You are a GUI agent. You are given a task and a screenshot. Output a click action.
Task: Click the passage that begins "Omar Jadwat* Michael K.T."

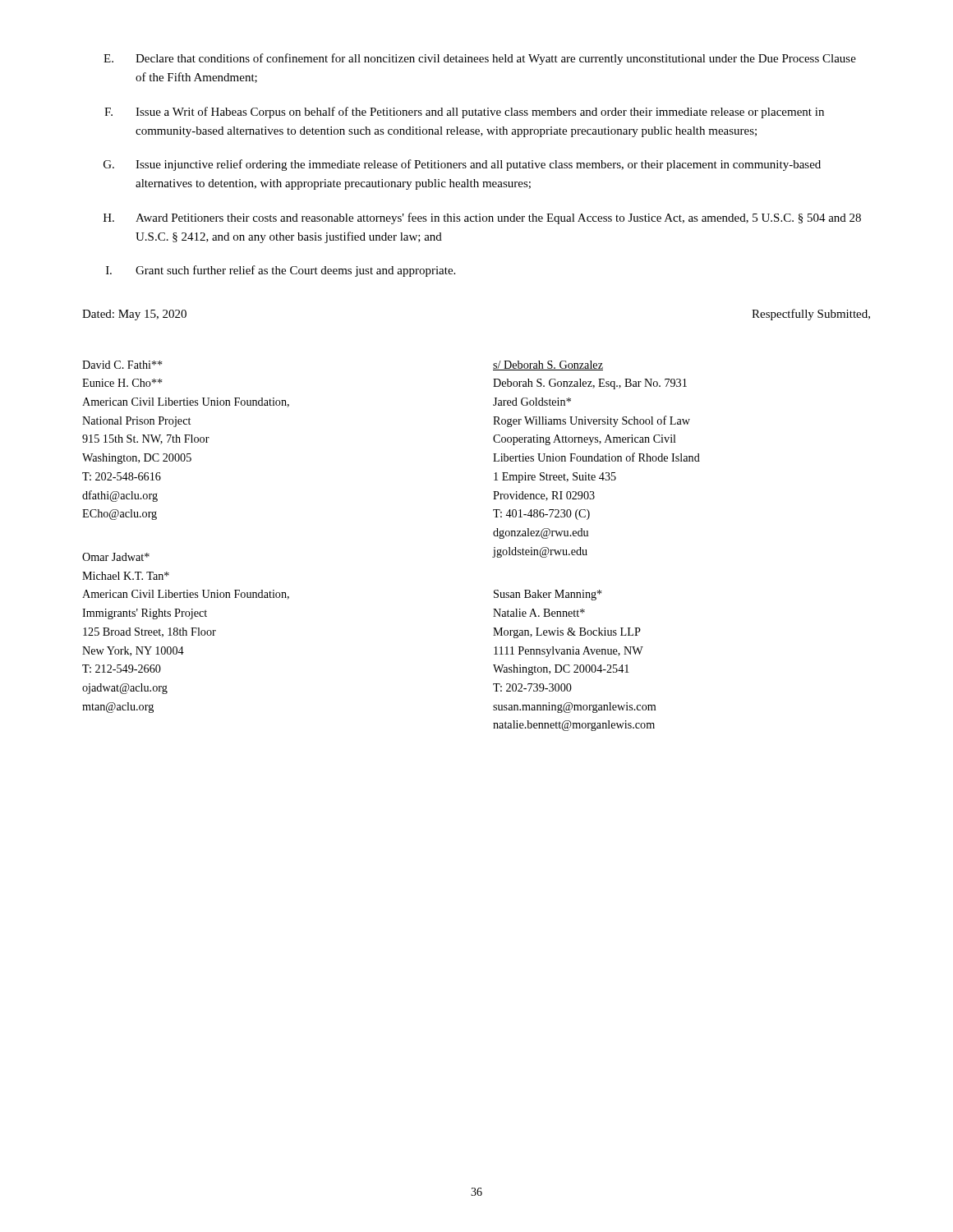pos(186,631)
